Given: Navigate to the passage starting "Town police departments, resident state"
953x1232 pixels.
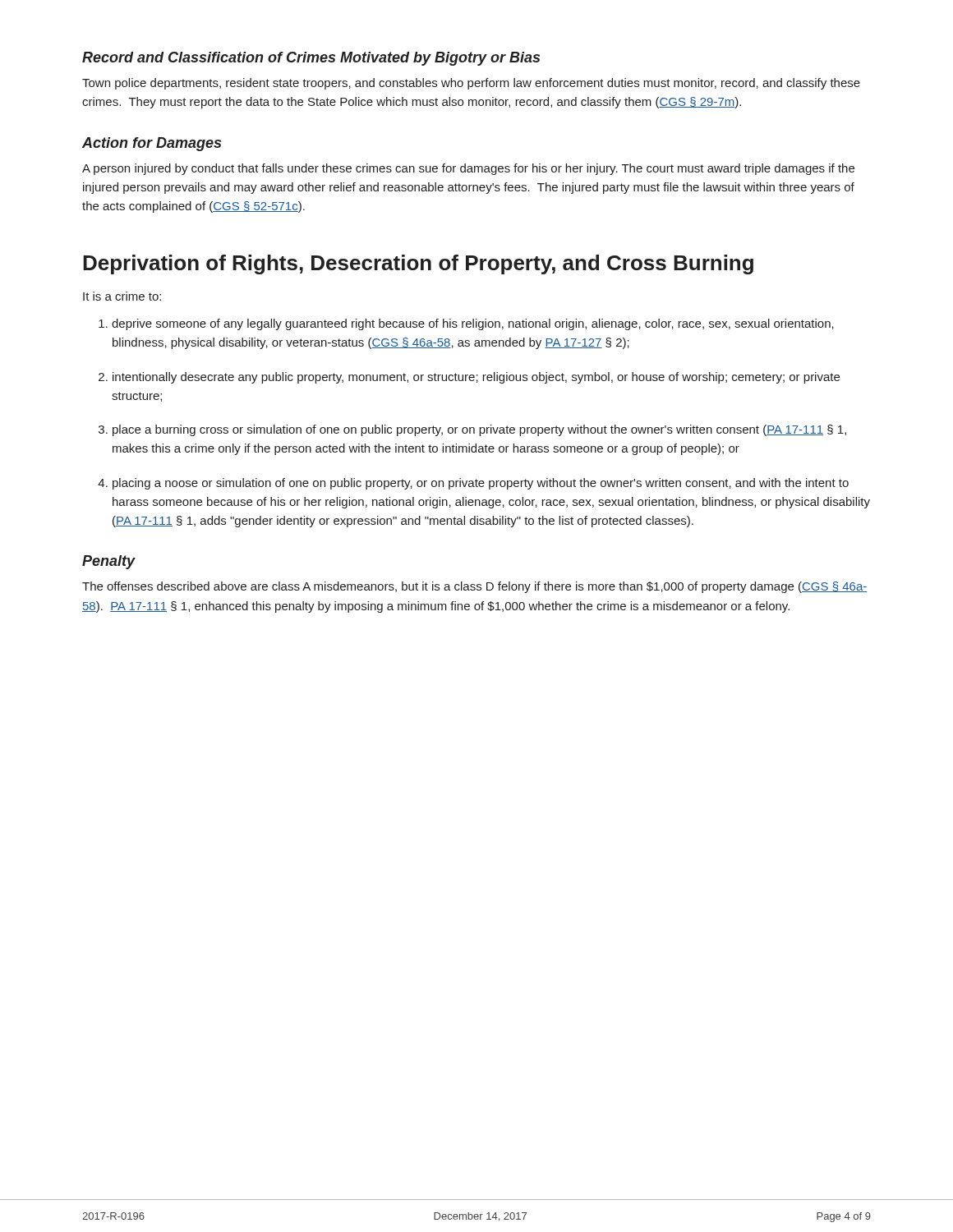Looking at the screenshot, I should (471, 92).
